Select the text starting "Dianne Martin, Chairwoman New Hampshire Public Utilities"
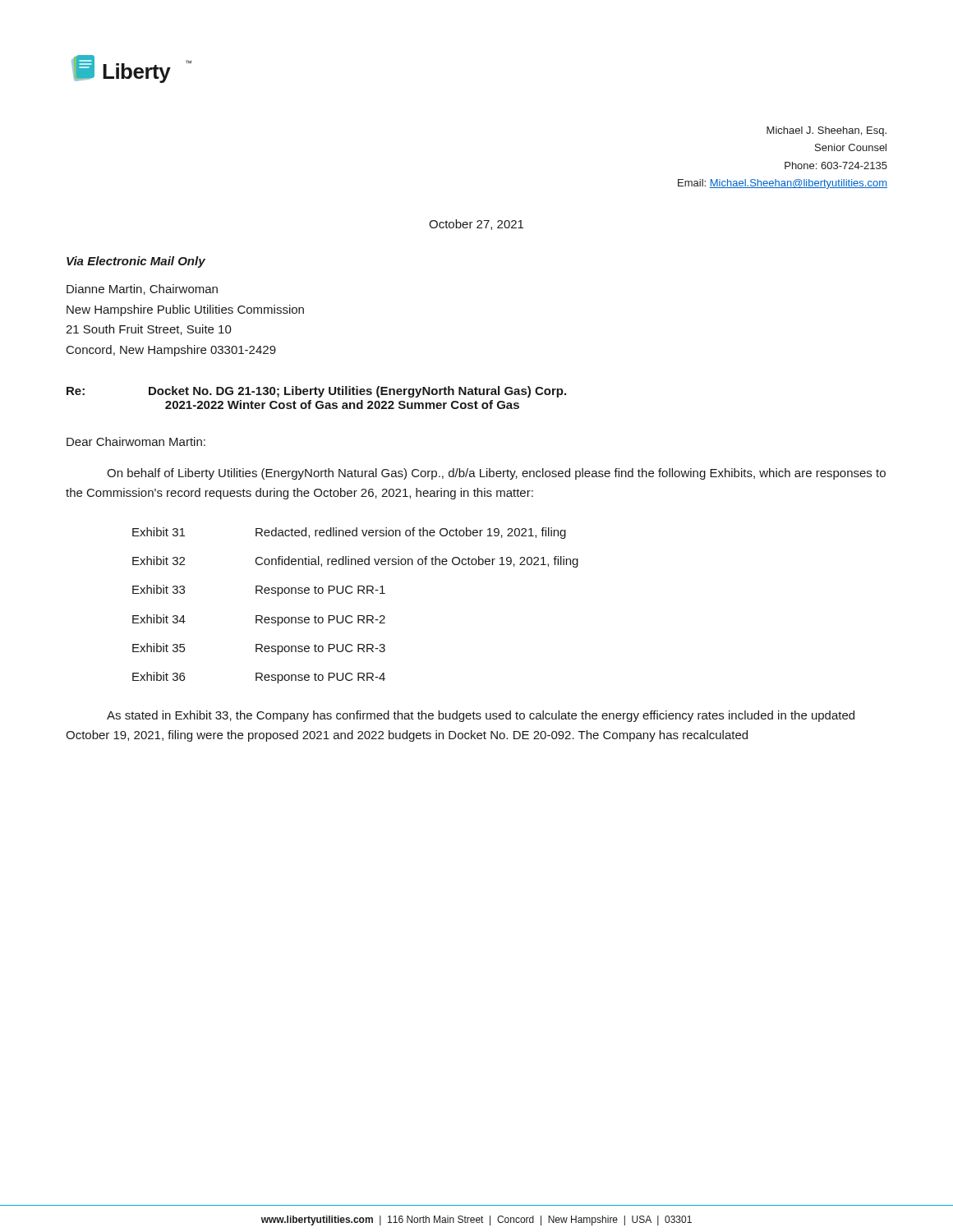 coord(185,319)
